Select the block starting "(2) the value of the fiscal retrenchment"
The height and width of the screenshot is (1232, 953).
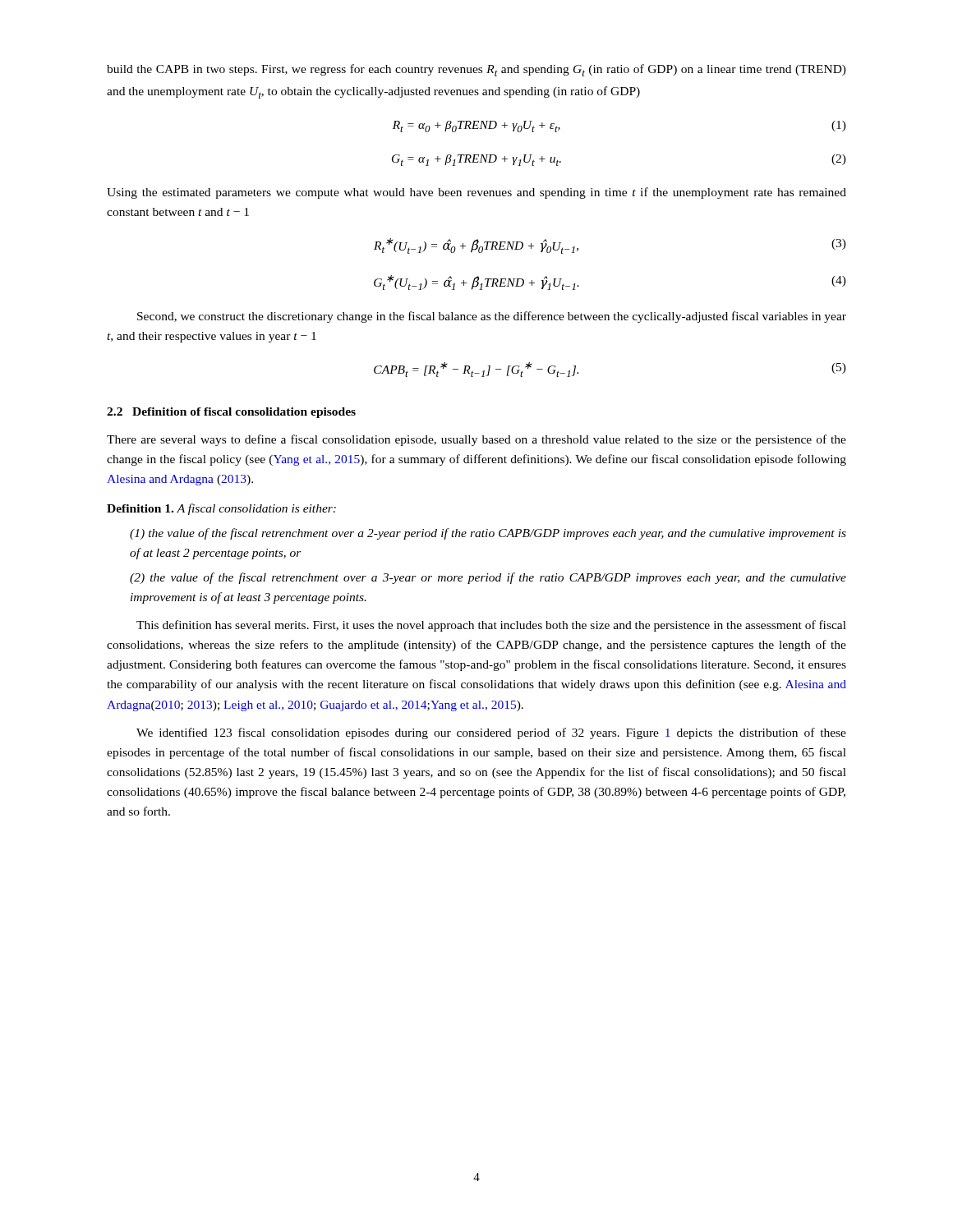coord(488,587)
